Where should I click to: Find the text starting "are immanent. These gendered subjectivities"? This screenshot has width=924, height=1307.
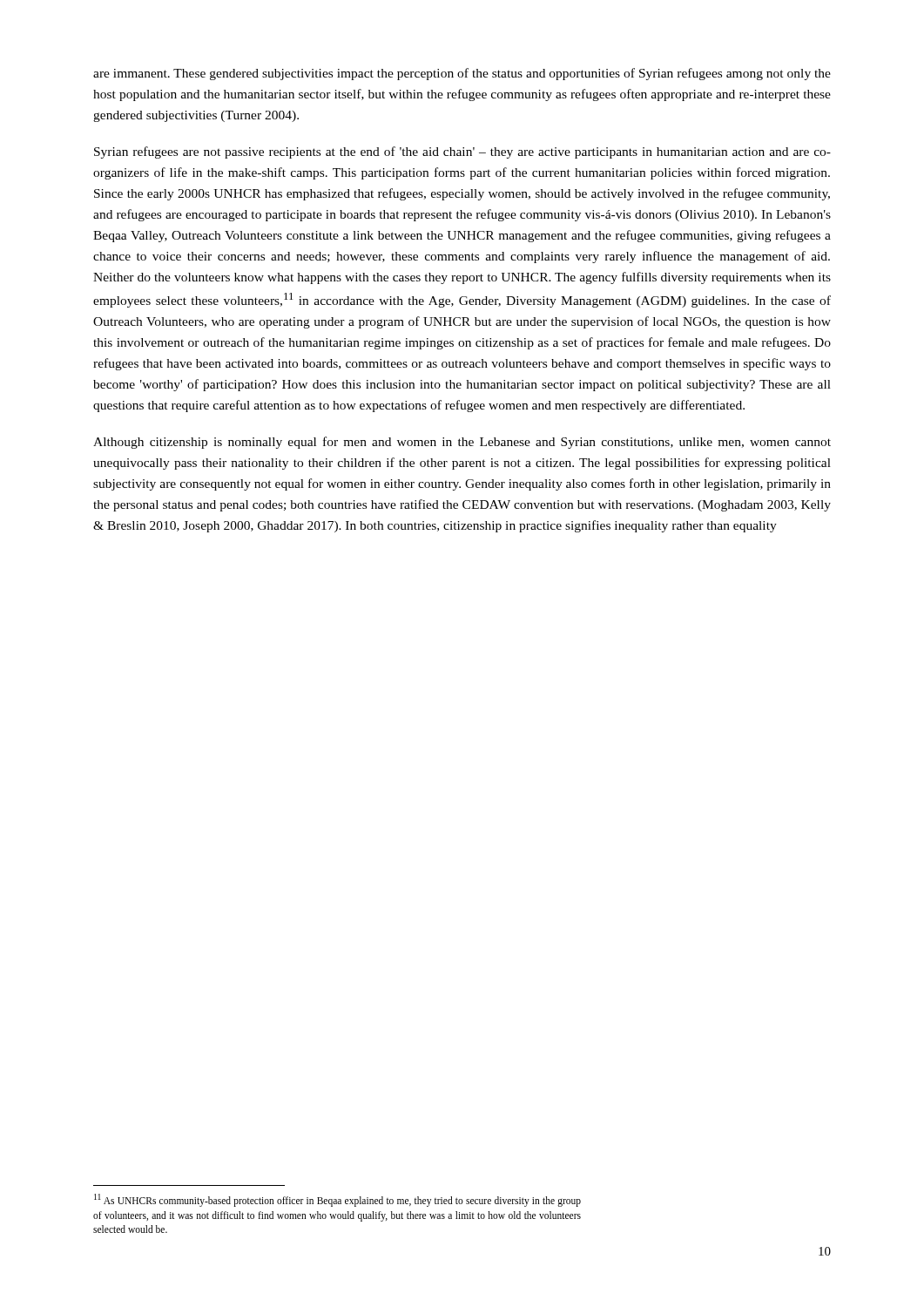tap(462, 94)
